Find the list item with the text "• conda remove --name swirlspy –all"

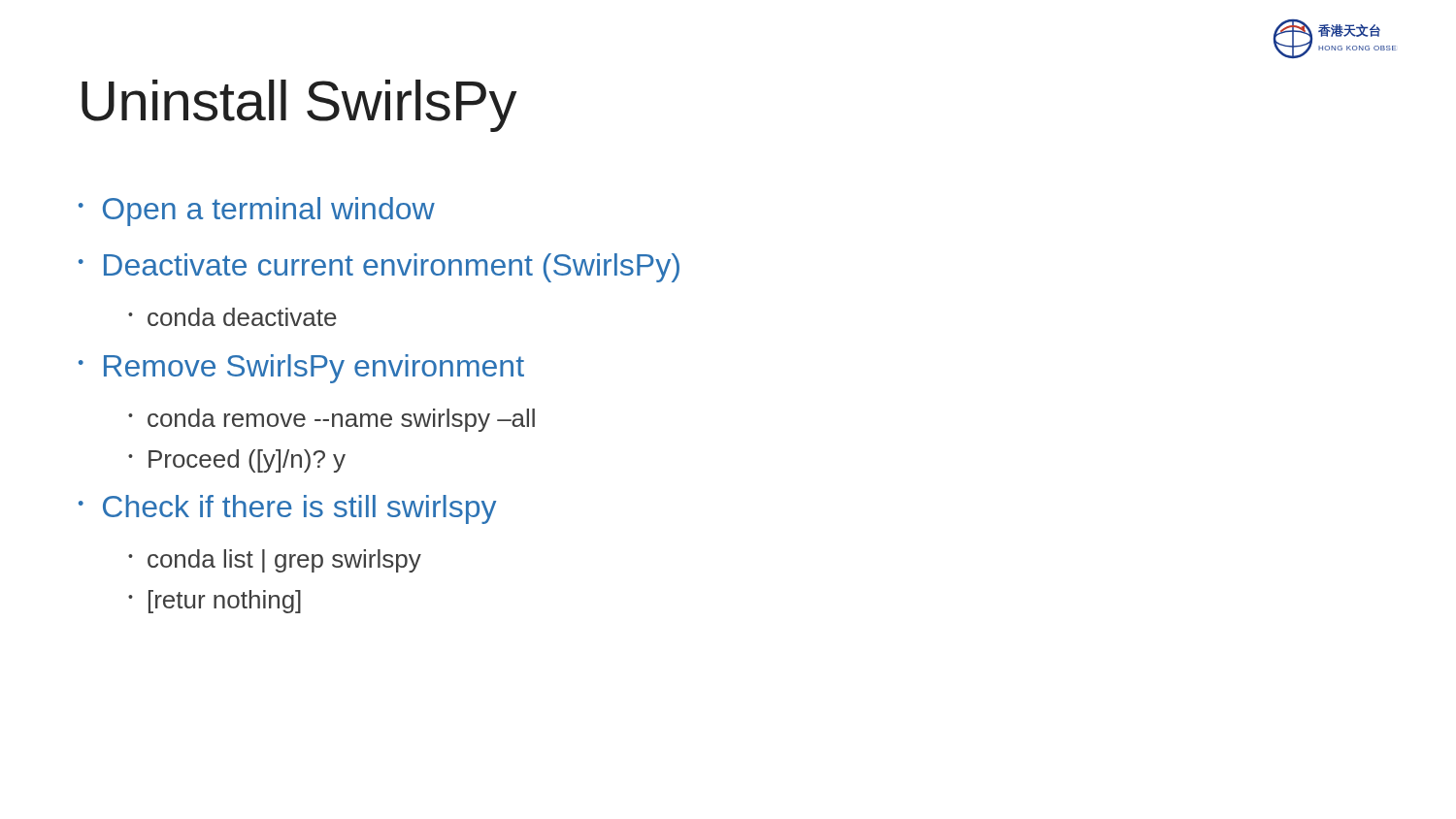pos(332,419)
